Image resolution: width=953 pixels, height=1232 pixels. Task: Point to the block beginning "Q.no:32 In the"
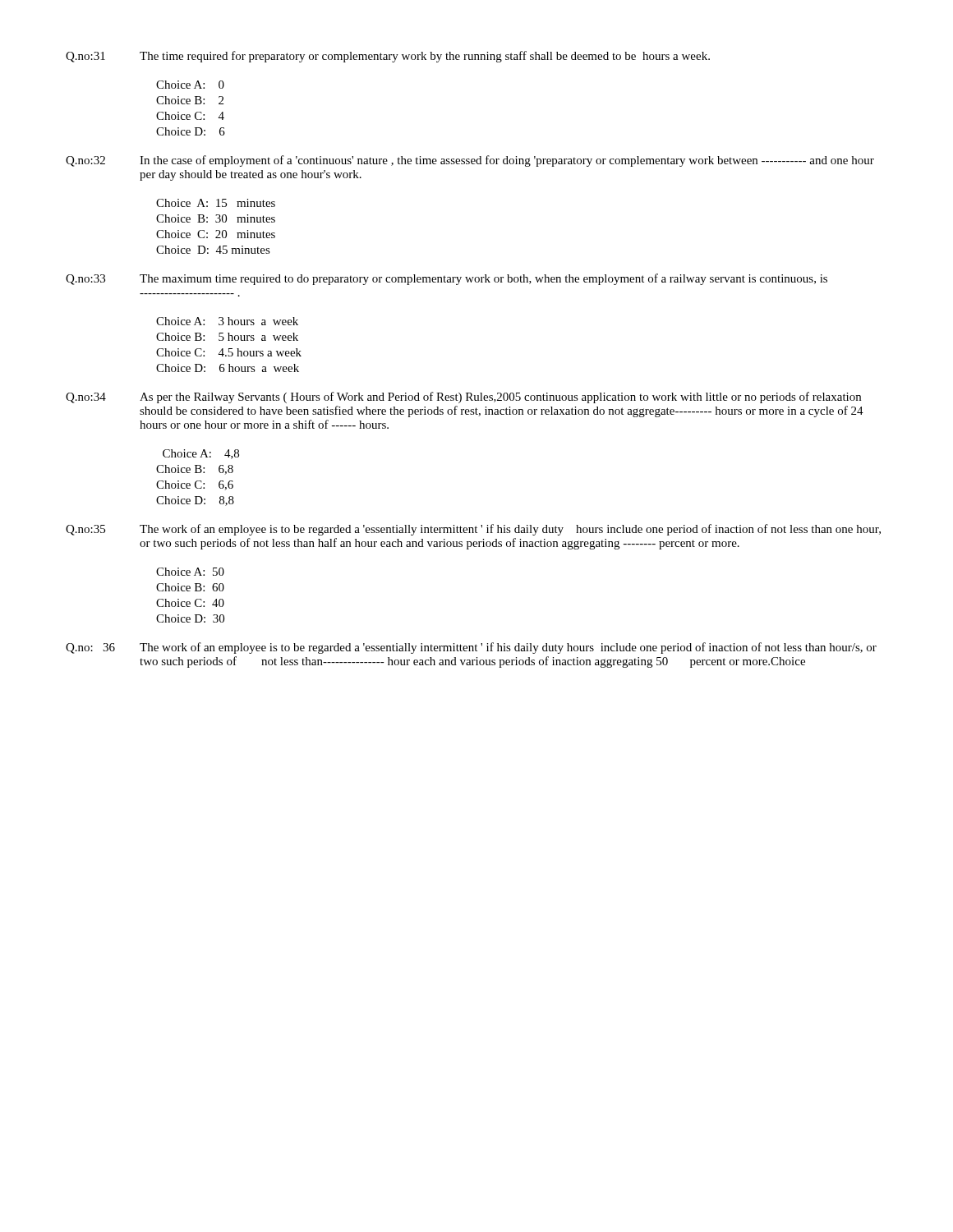[476, 168]
